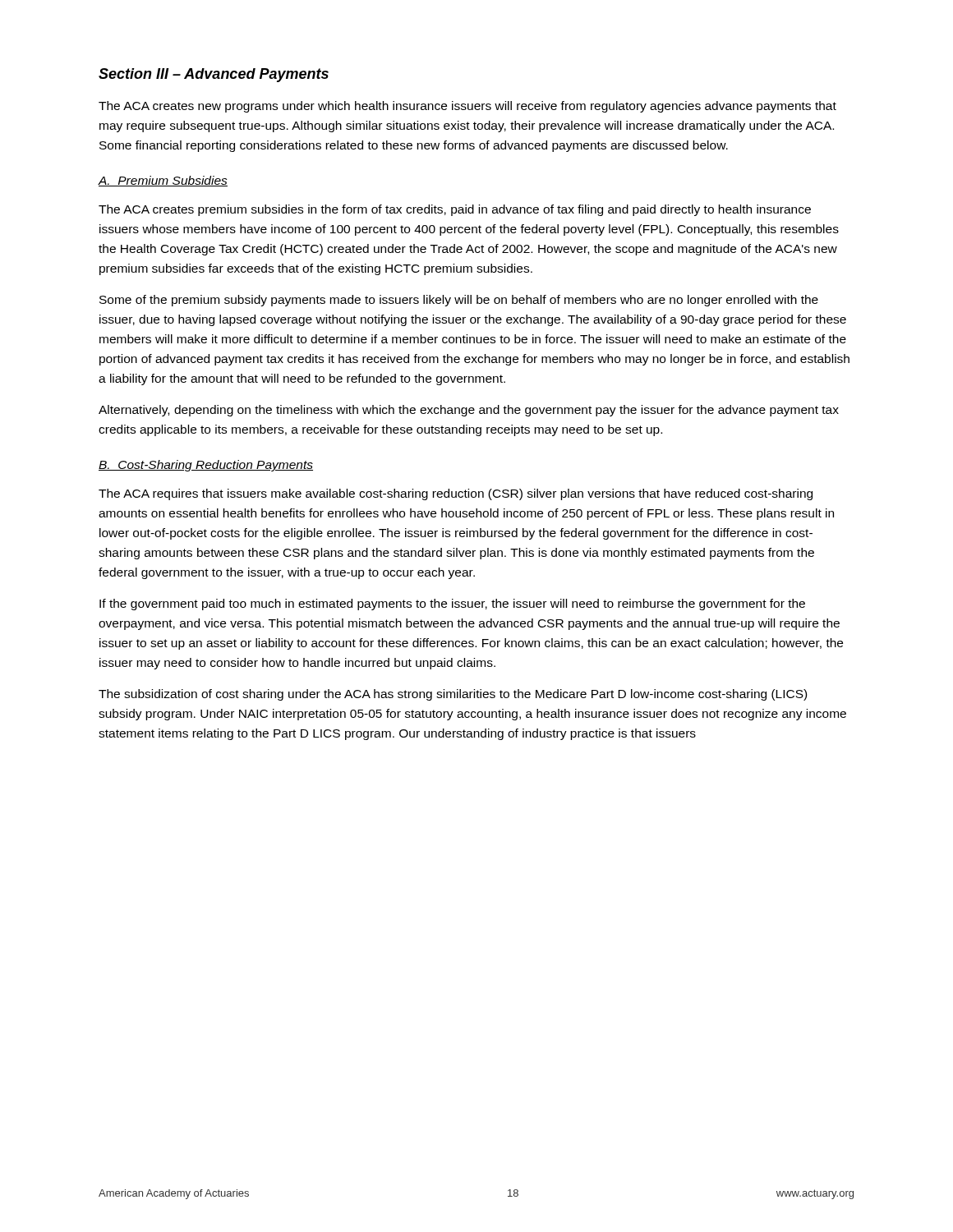This screenshot has width=953, height=1232.
Task: Navigate to the passage starting "The subsidization of cost sharing under"
Action: point(476,714)
